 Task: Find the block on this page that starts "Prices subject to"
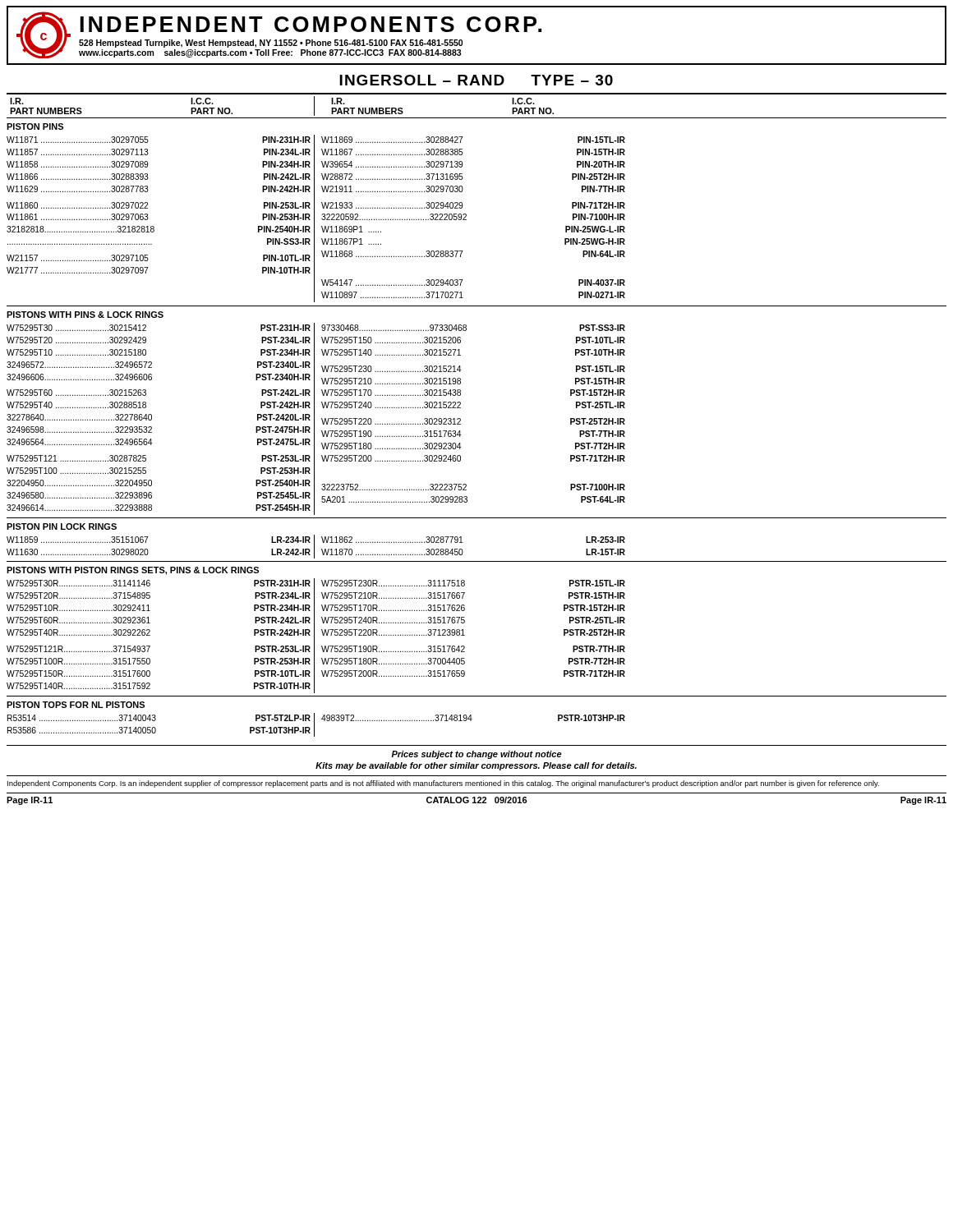[x=476, y=754]
